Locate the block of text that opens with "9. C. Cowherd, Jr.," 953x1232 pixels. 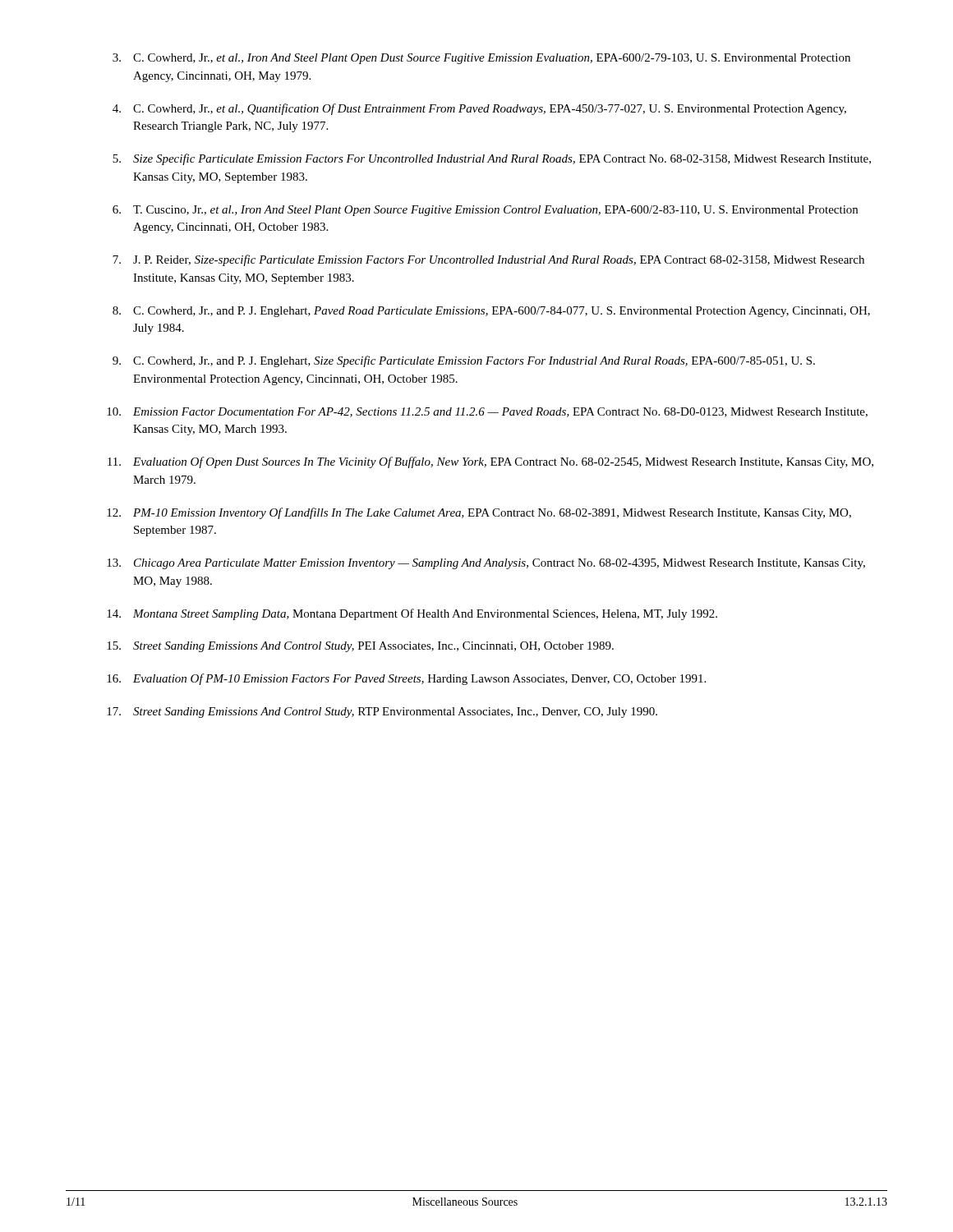coord(485,370)
